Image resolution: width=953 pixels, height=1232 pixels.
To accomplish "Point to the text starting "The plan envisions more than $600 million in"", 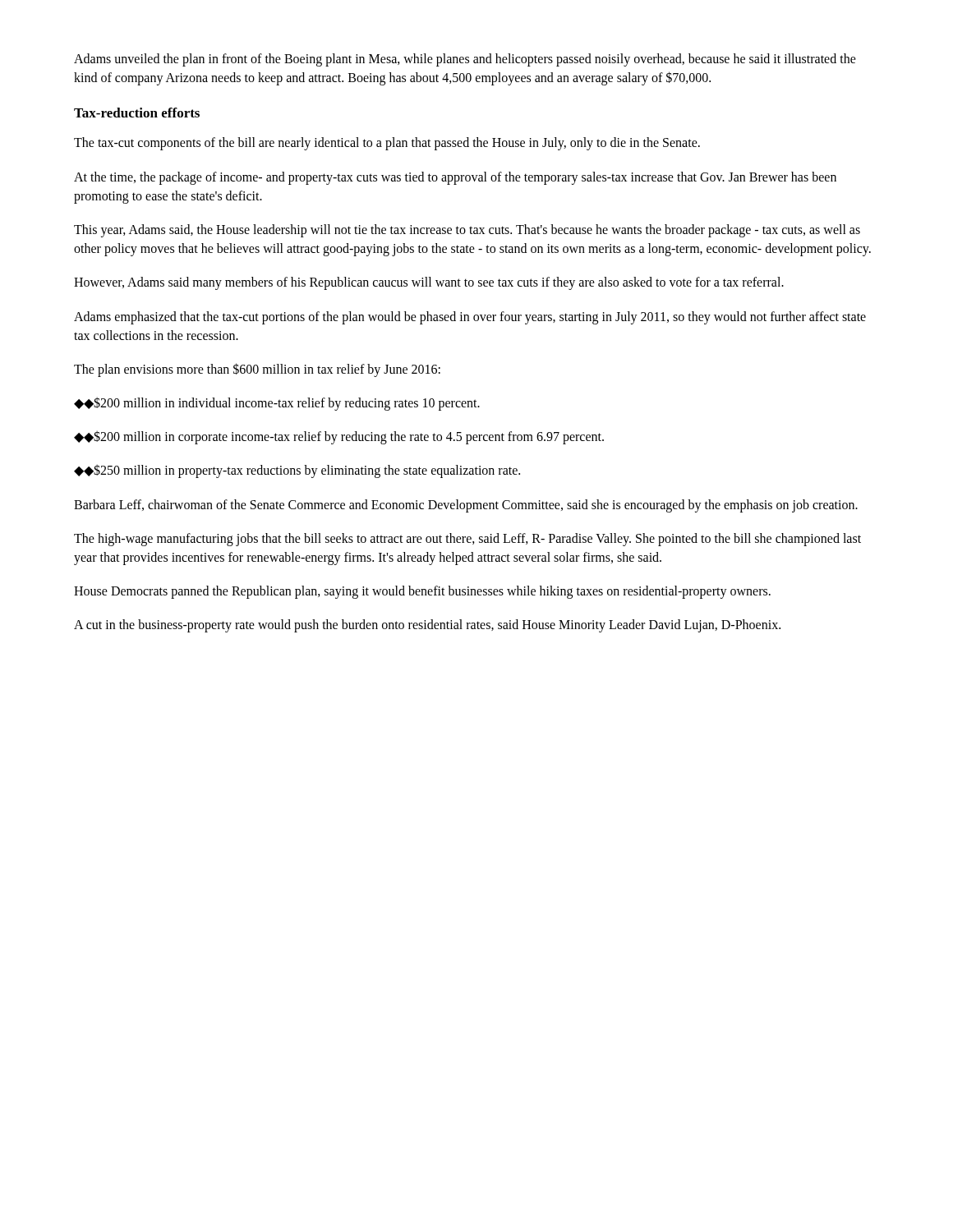I will [x=258, y=369].
